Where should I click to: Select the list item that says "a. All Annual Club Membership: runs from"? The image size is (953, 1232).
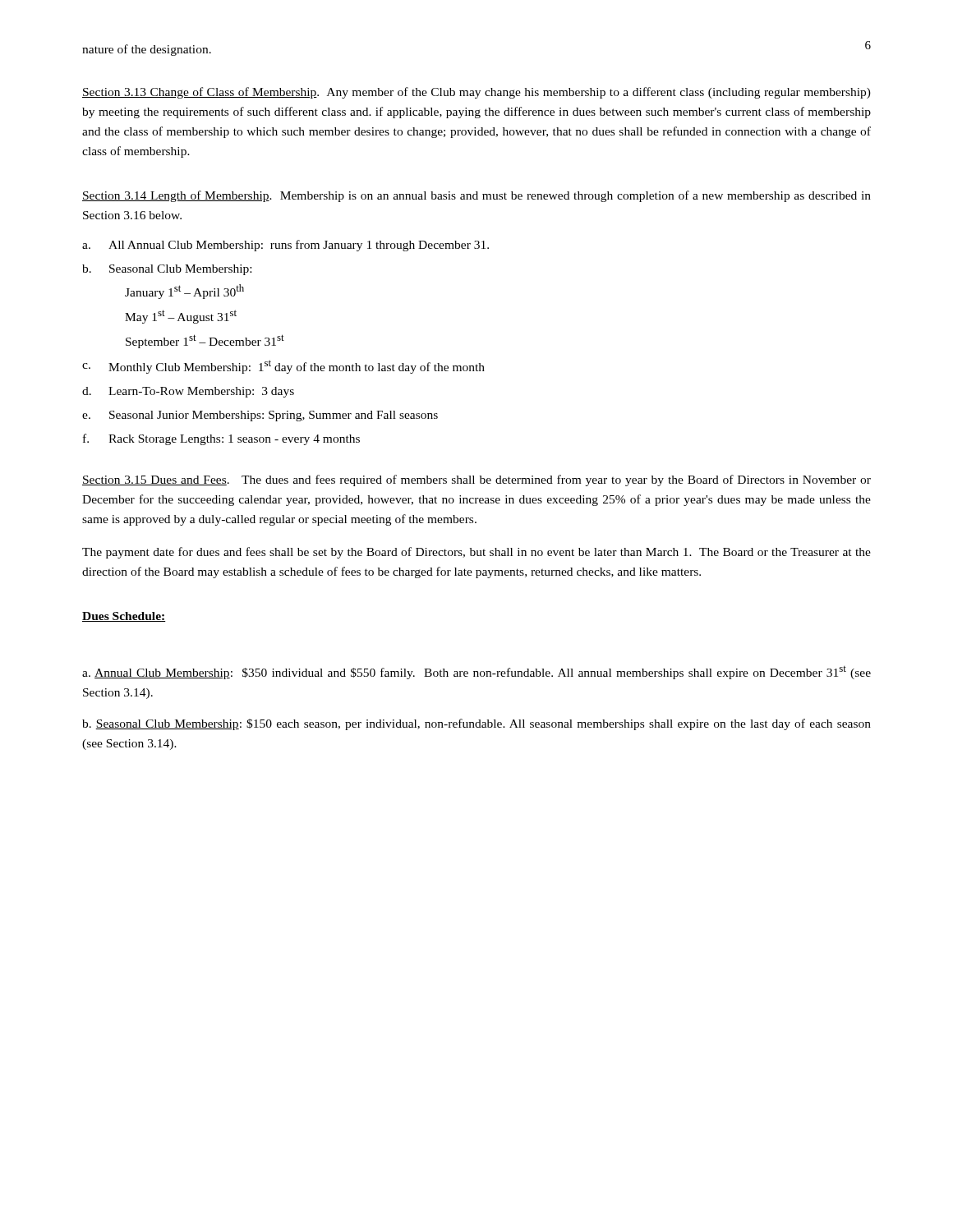pos(476,245)
